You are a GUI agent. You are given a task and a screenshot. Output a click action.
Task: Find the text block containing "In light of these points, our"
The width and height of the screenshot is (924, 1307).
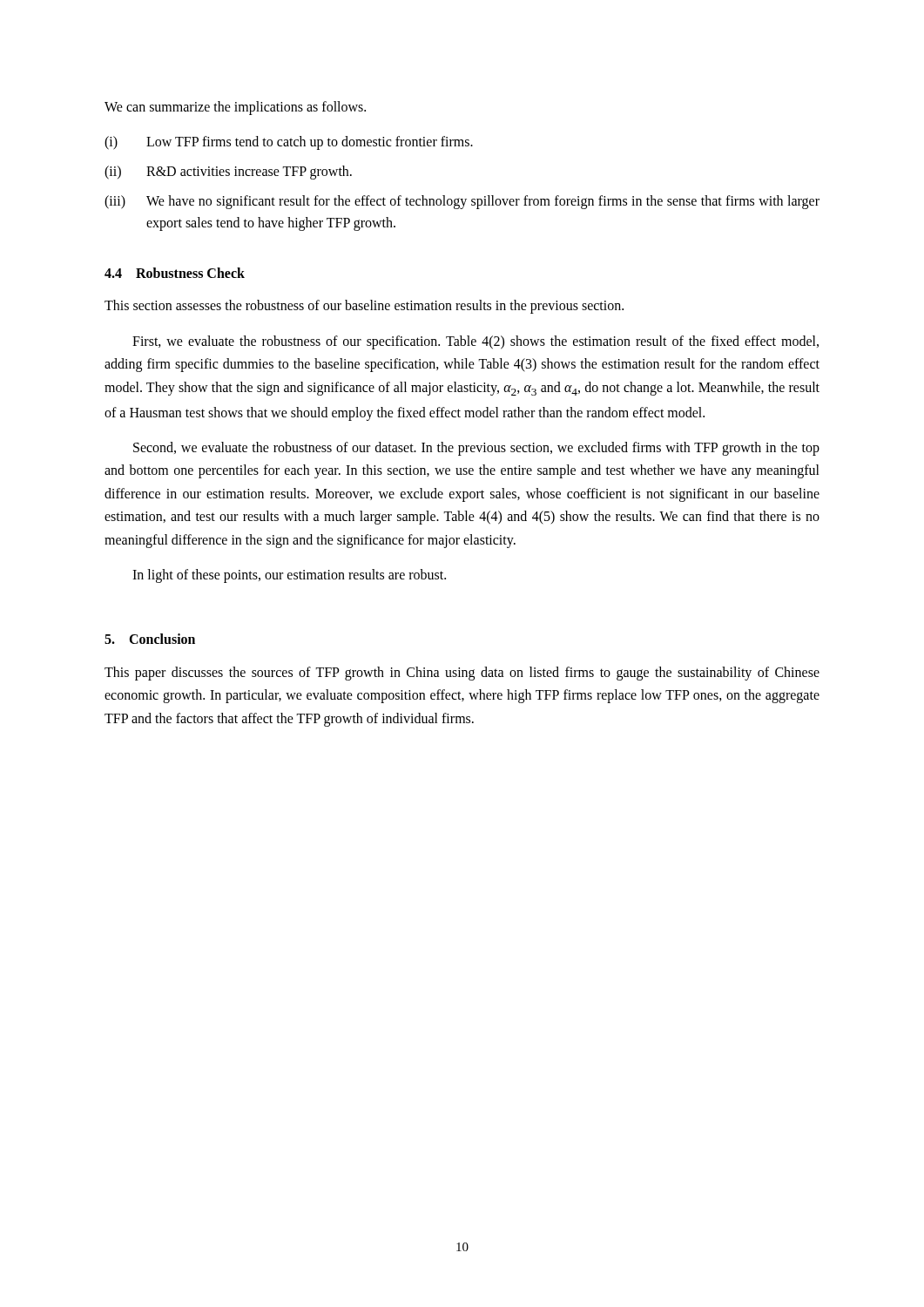[289, 576]
